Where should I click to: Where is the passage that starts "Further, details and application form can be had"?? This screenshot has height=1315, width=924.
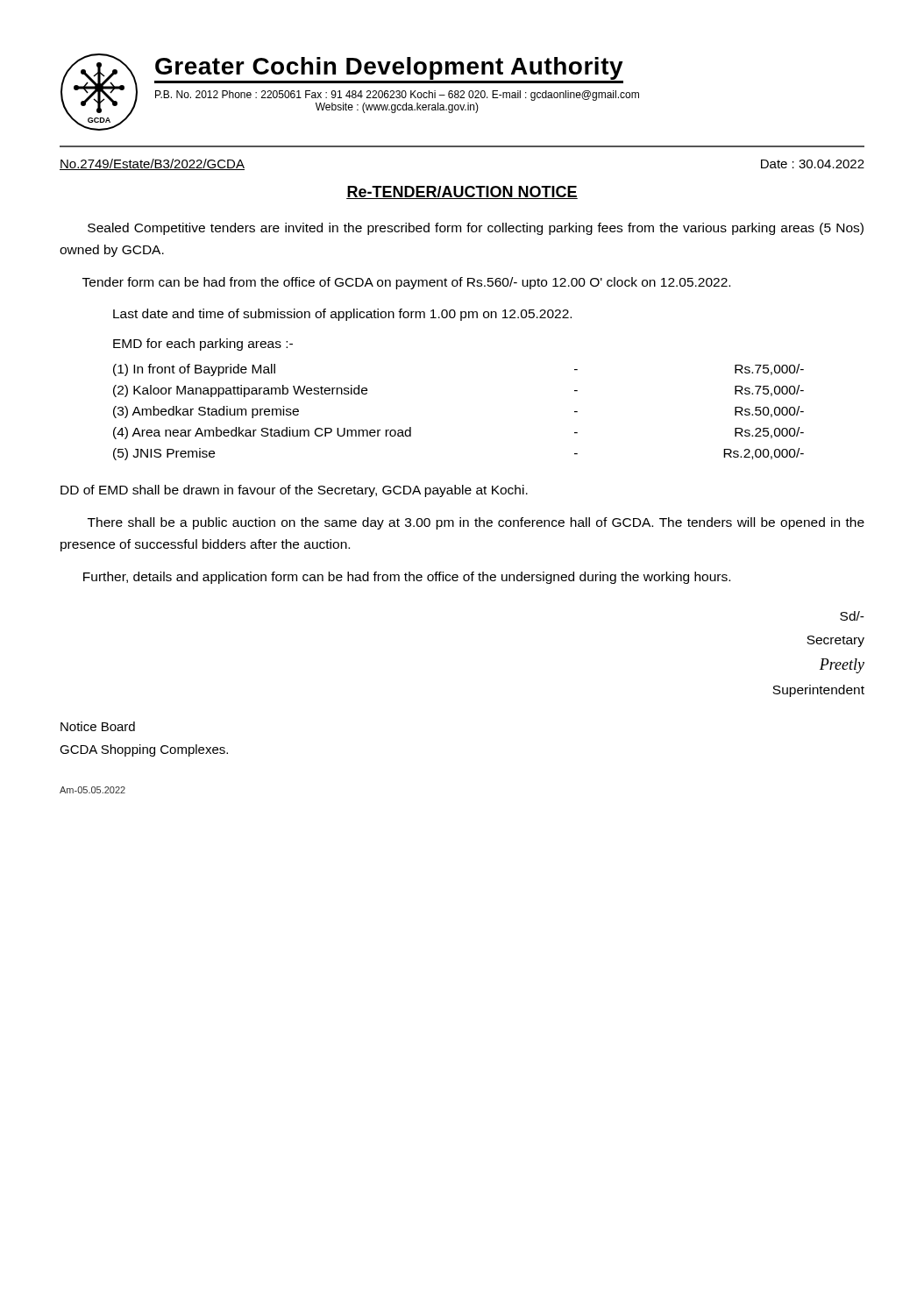click(462, 577)
